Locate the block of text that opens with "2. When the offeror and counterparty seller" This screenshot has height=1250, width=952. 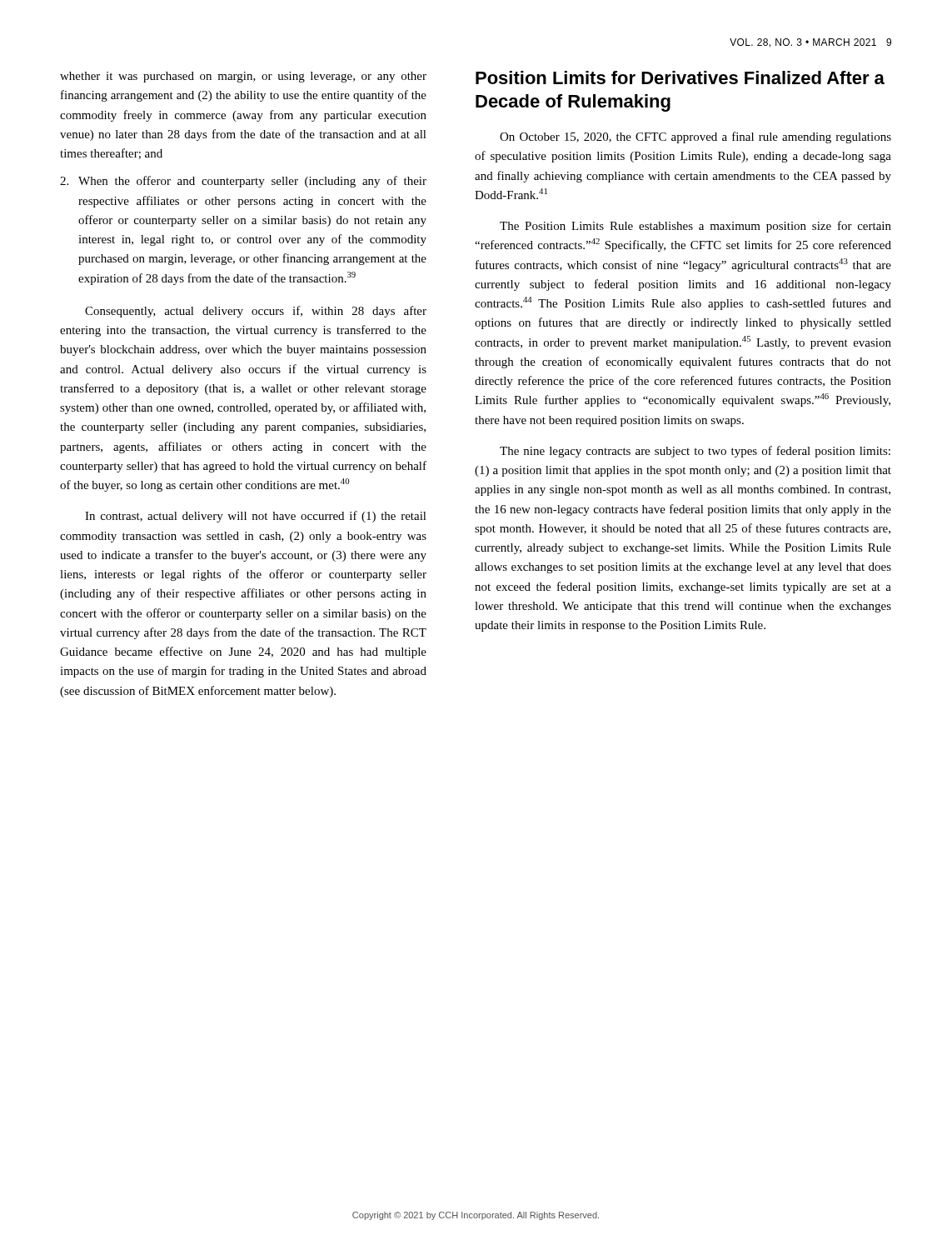[x=243, y=230]
